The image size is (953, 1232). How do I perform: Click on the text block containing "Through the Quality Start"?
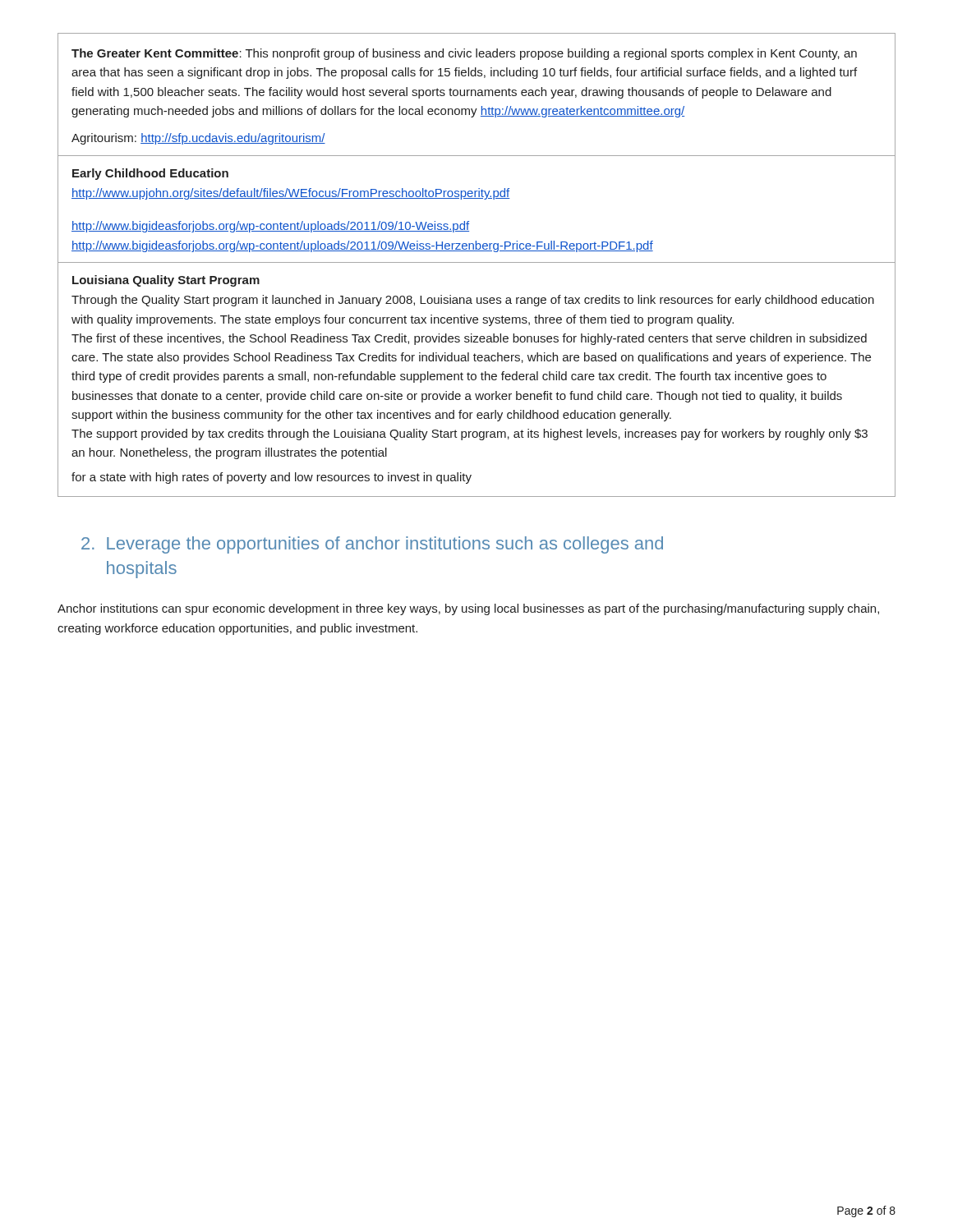(x=473, y=376)
